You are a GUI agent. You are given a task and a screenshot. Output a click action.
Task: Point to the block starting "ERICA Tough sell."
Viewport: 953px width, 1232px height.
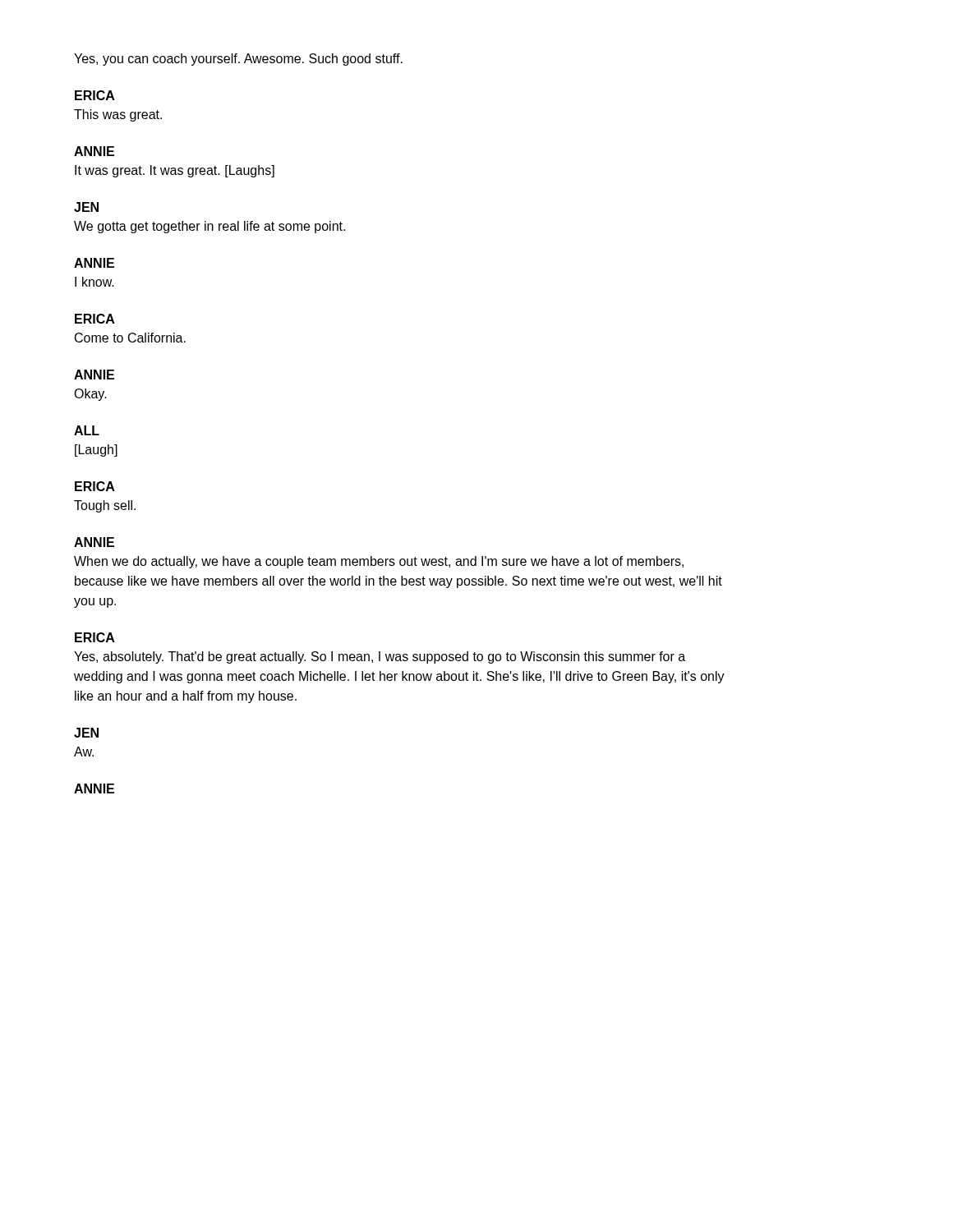95,486
